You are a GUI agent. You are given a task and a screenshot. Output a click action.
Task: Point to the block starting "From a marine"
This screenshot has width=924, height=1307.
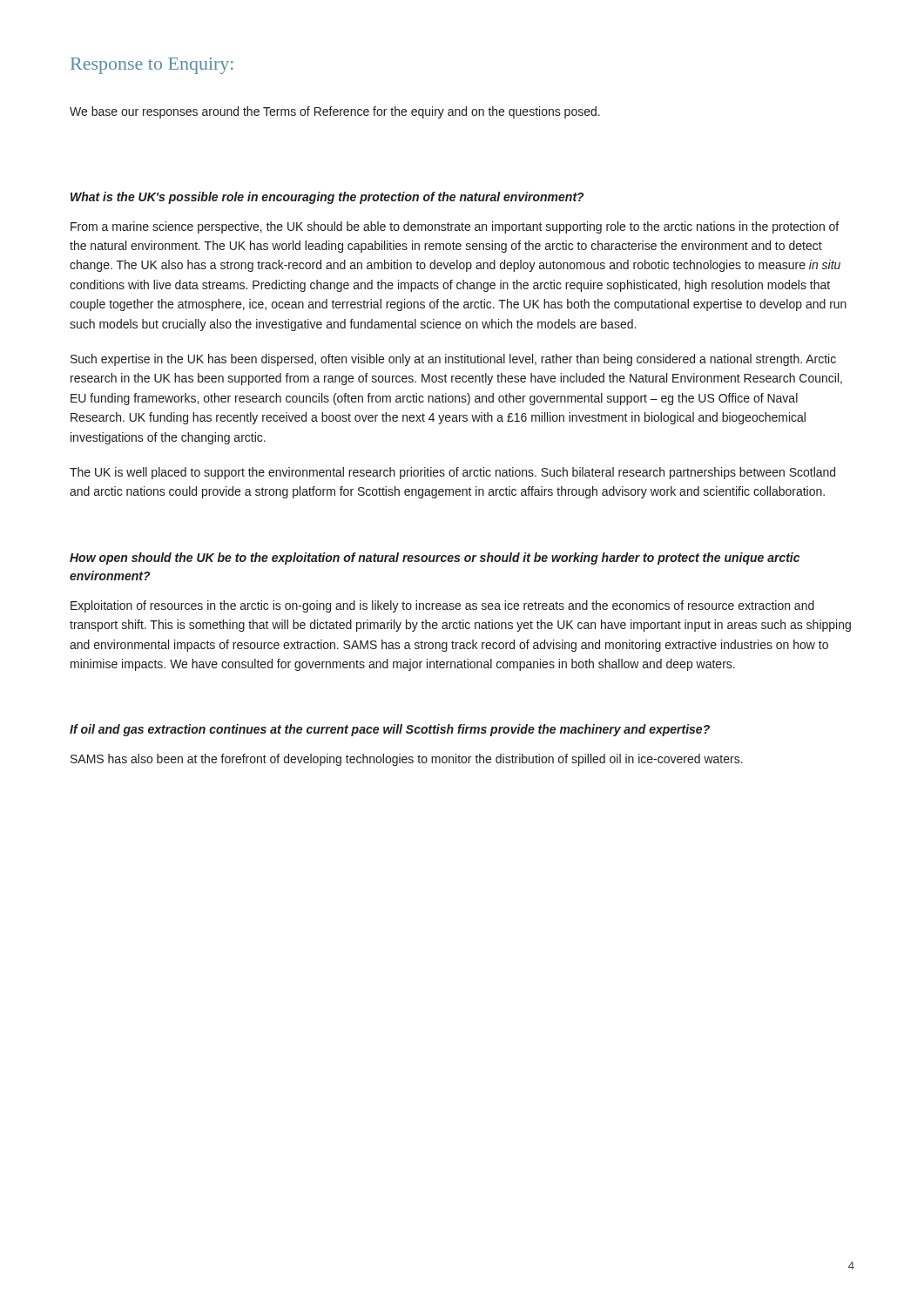click(462, 275)
